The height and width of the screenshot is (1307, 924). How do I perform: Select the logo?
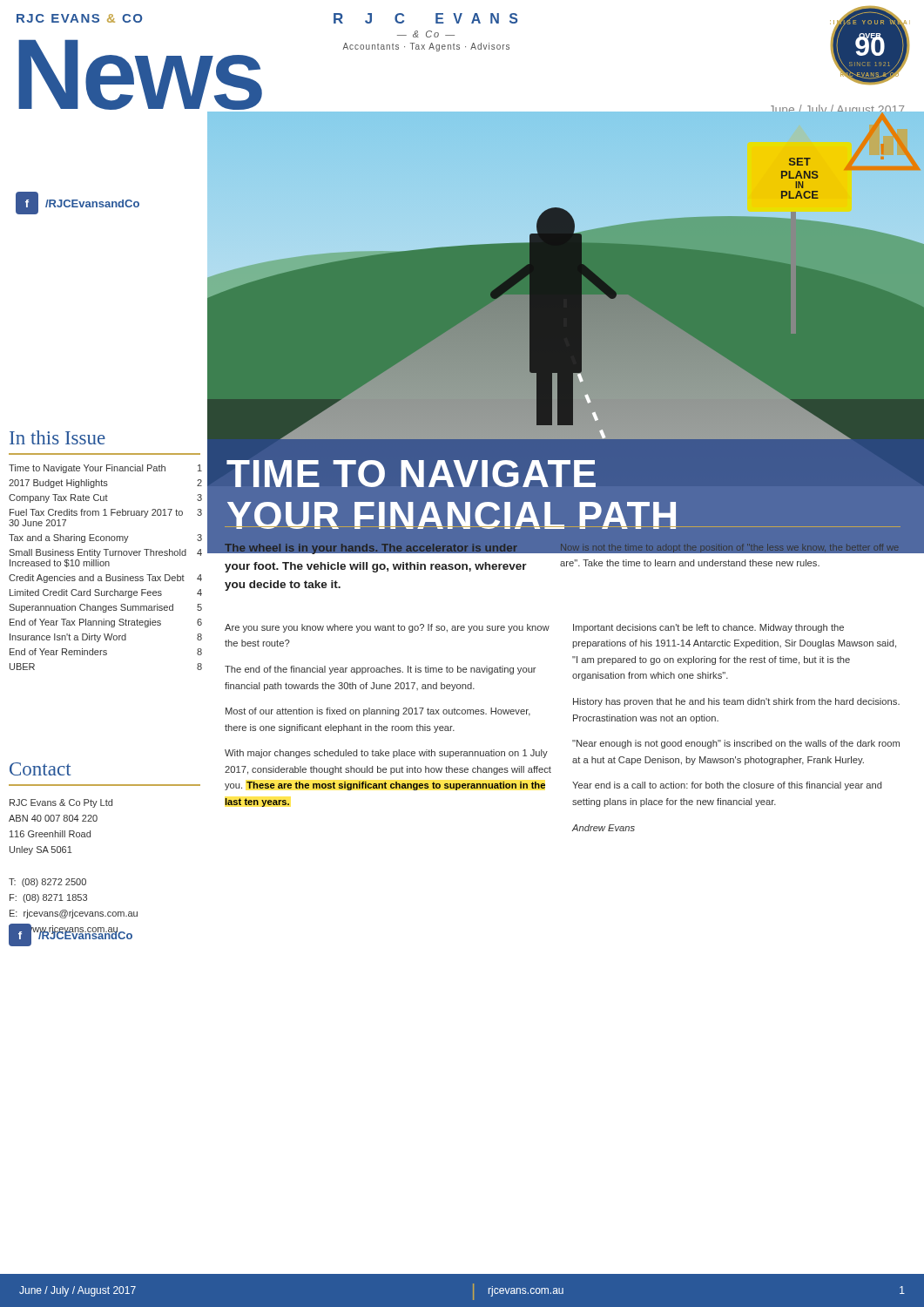870,45
